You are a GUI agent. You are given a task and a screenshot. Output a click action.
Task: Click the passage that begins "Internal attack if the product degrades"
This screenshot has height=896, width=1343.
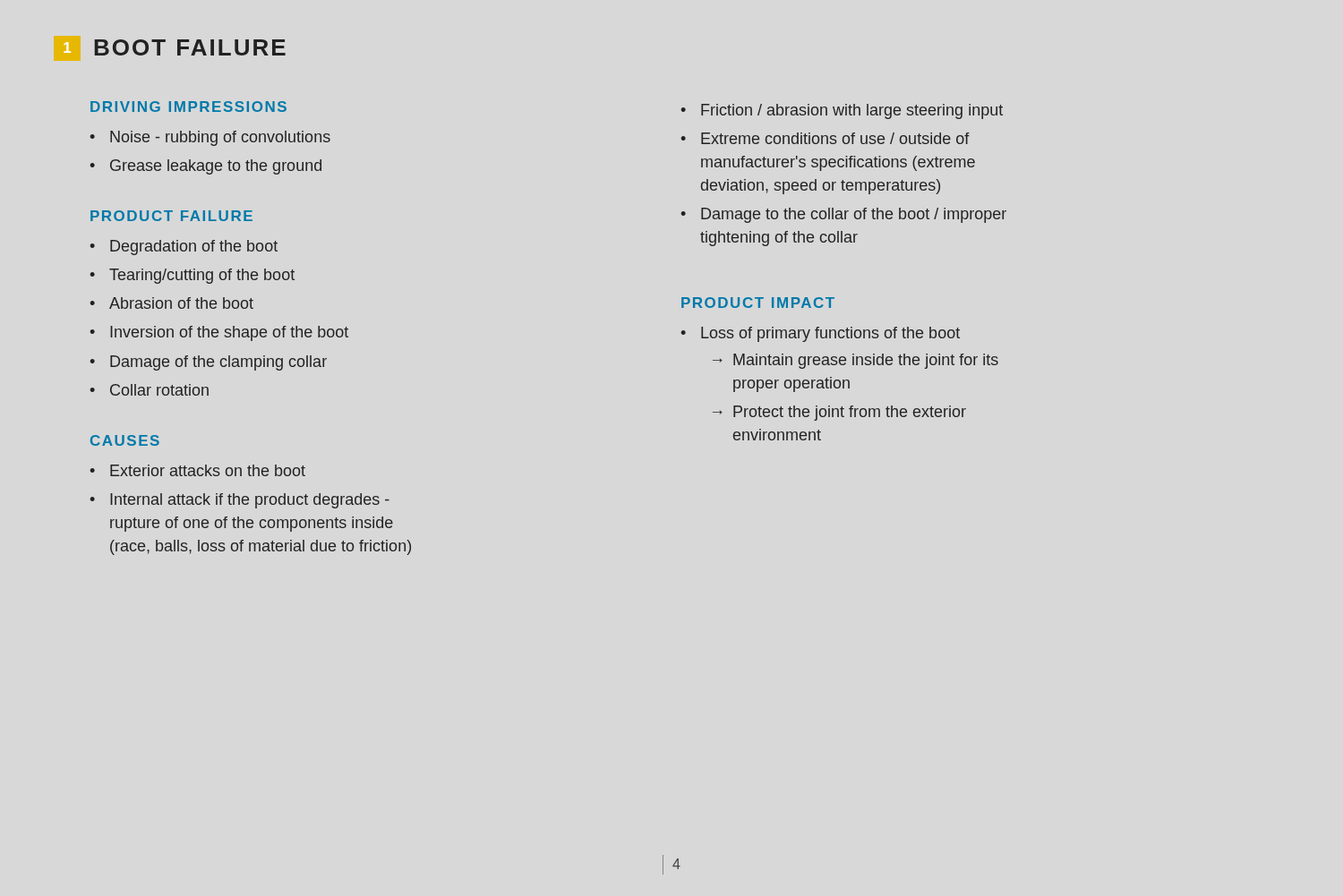(x=261, y=523)
